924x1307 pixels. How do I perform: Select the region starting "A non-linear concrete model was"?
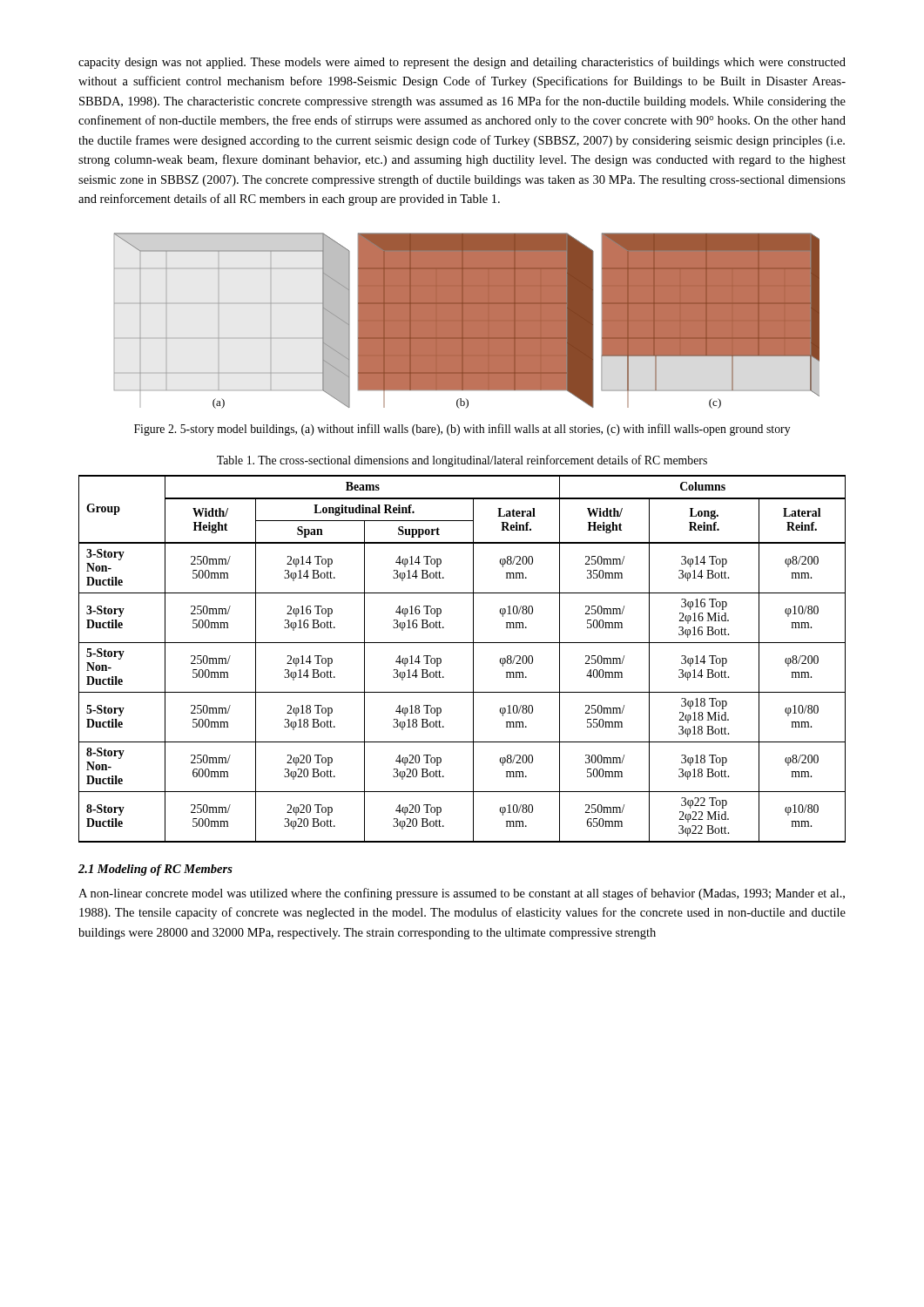[x=462, y=912]
